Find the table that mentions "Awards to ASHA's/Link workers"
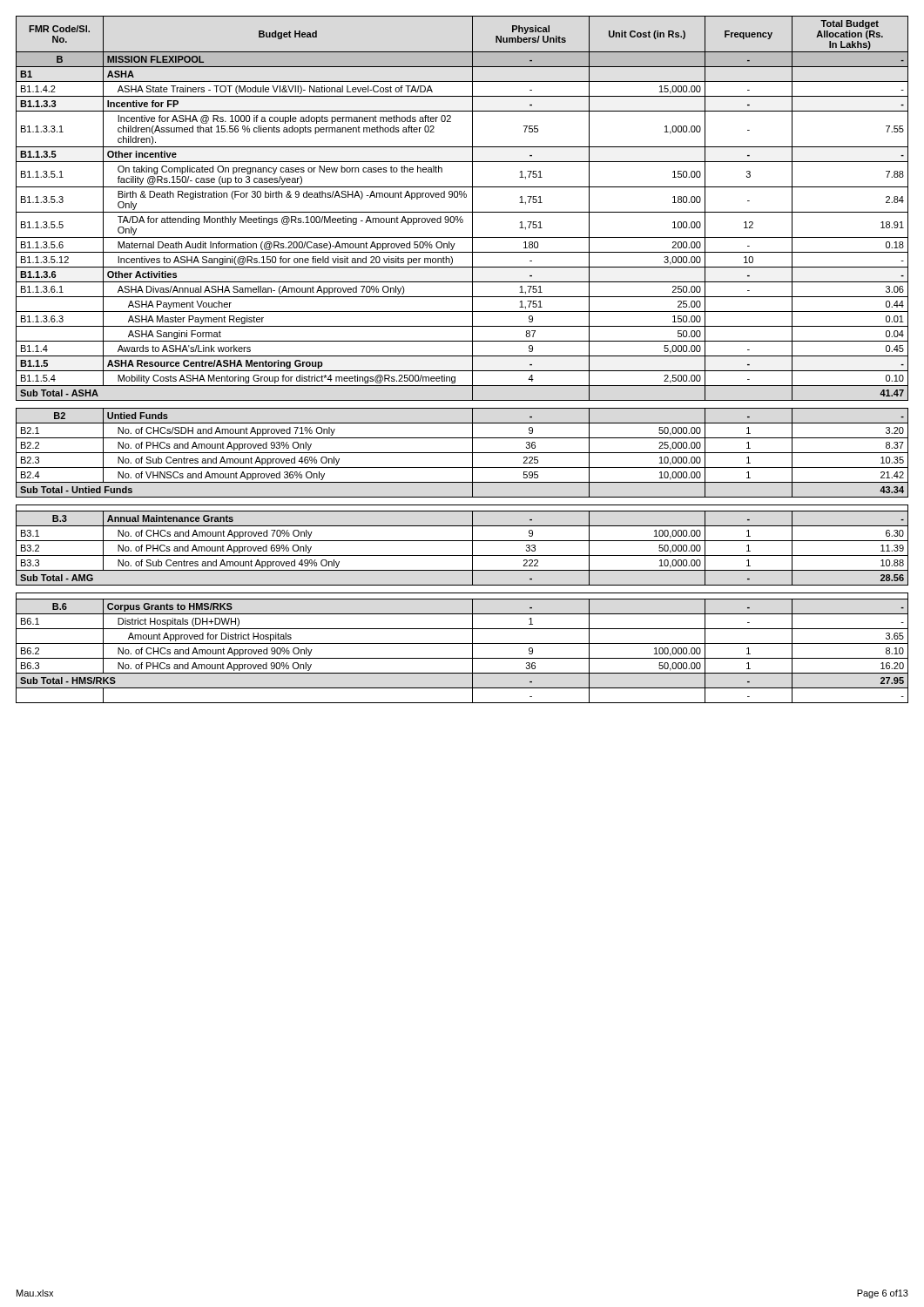924x1307 pixels. tap(462, 359)
